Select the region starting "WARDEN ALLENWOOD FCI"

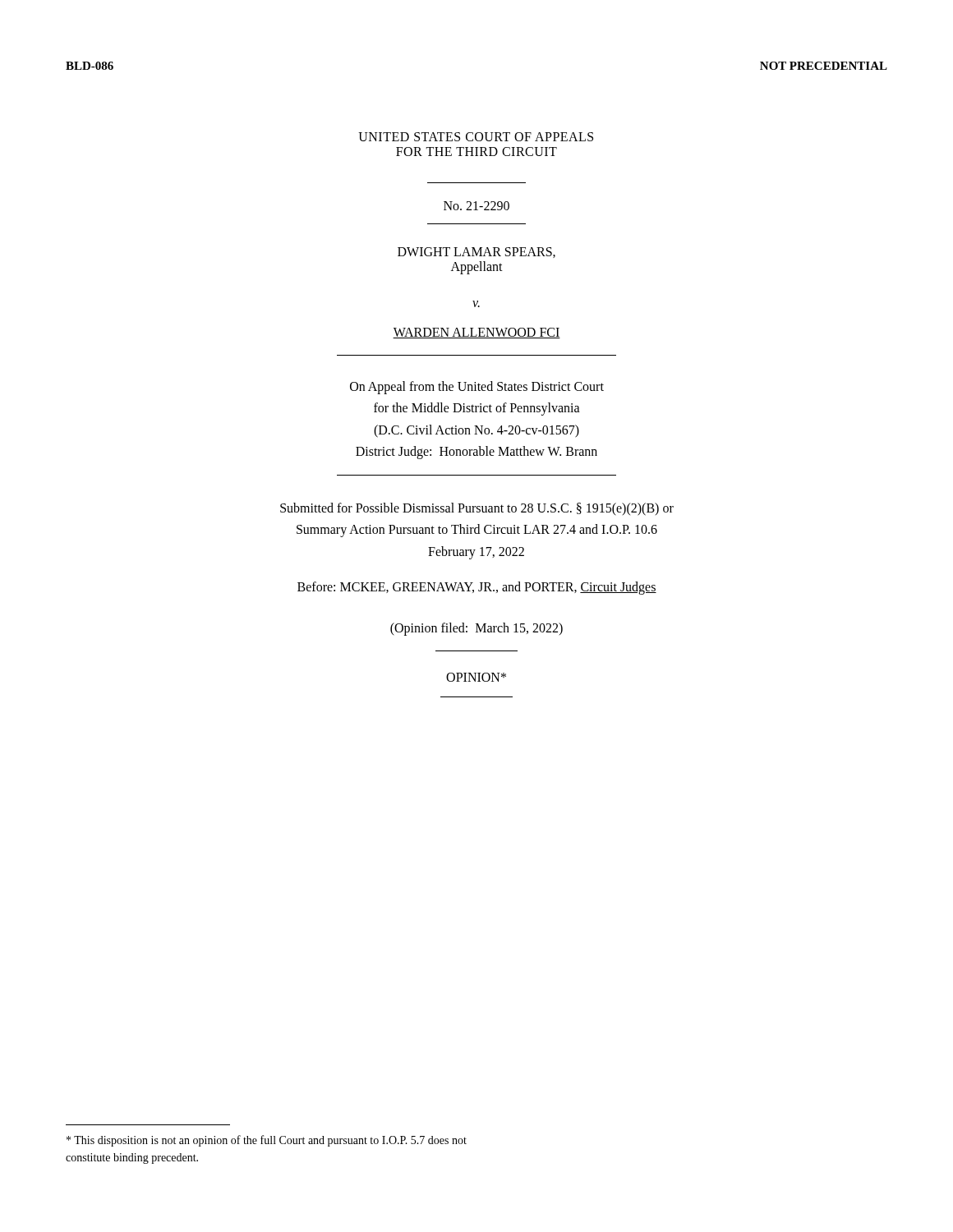pyautogui.click(x=476, y=332)
